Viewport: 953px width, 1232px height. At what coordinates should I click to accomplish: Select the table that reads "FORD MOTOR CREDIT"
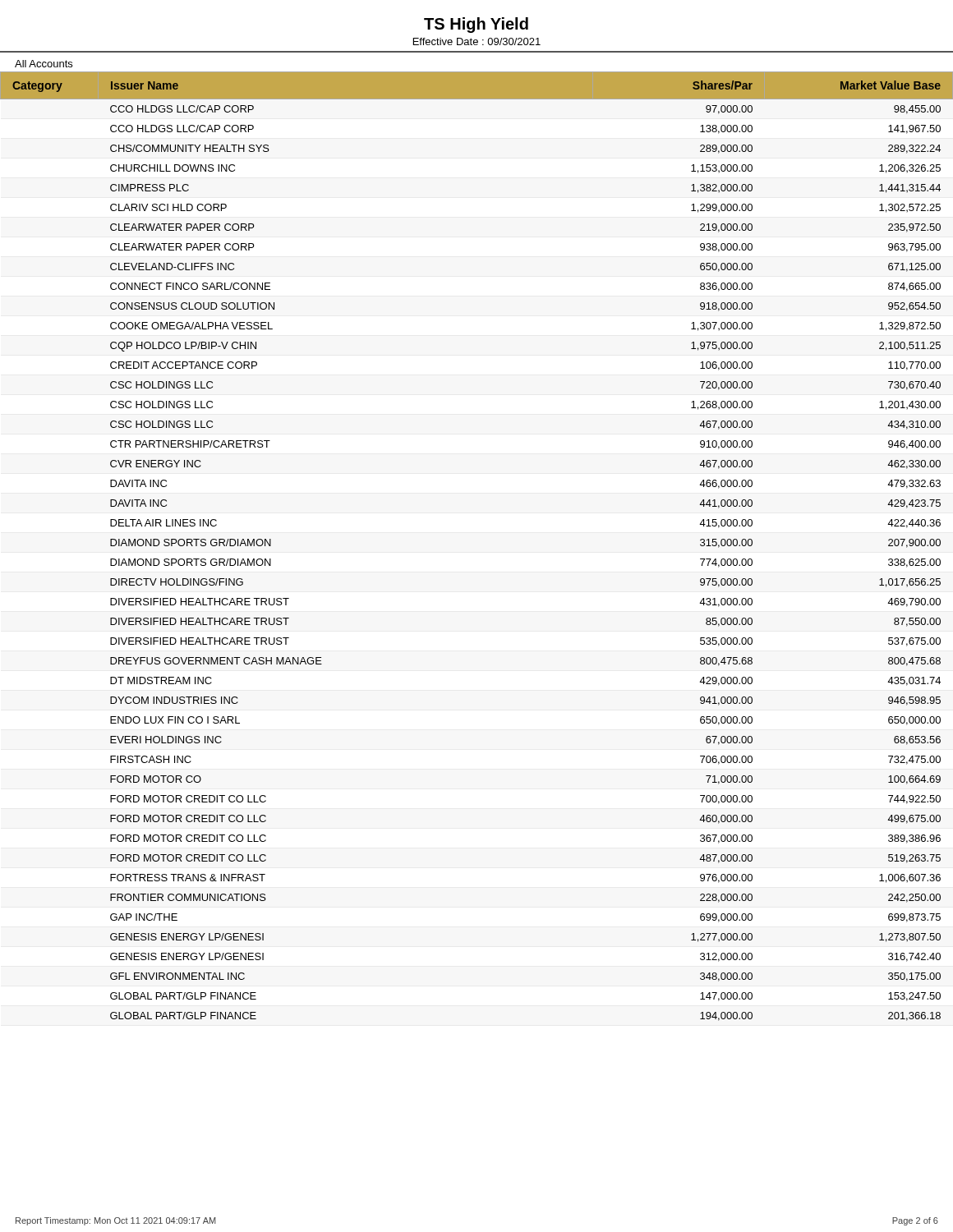(476, 549)
